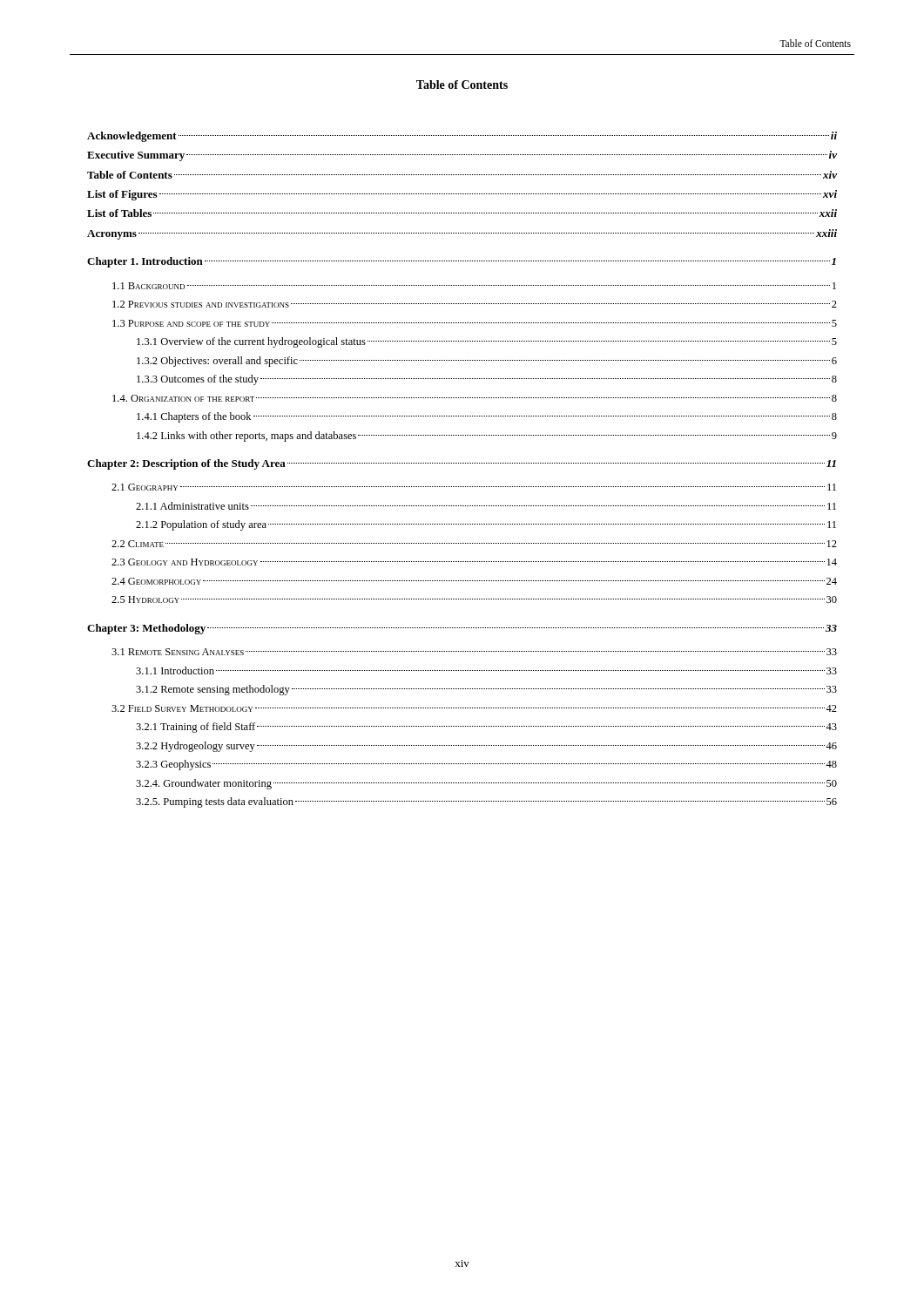Screen dimensions: 1307x924
Task: Locate the element starting "2.4 Geomorphology 24"
Action: (462, 582)
